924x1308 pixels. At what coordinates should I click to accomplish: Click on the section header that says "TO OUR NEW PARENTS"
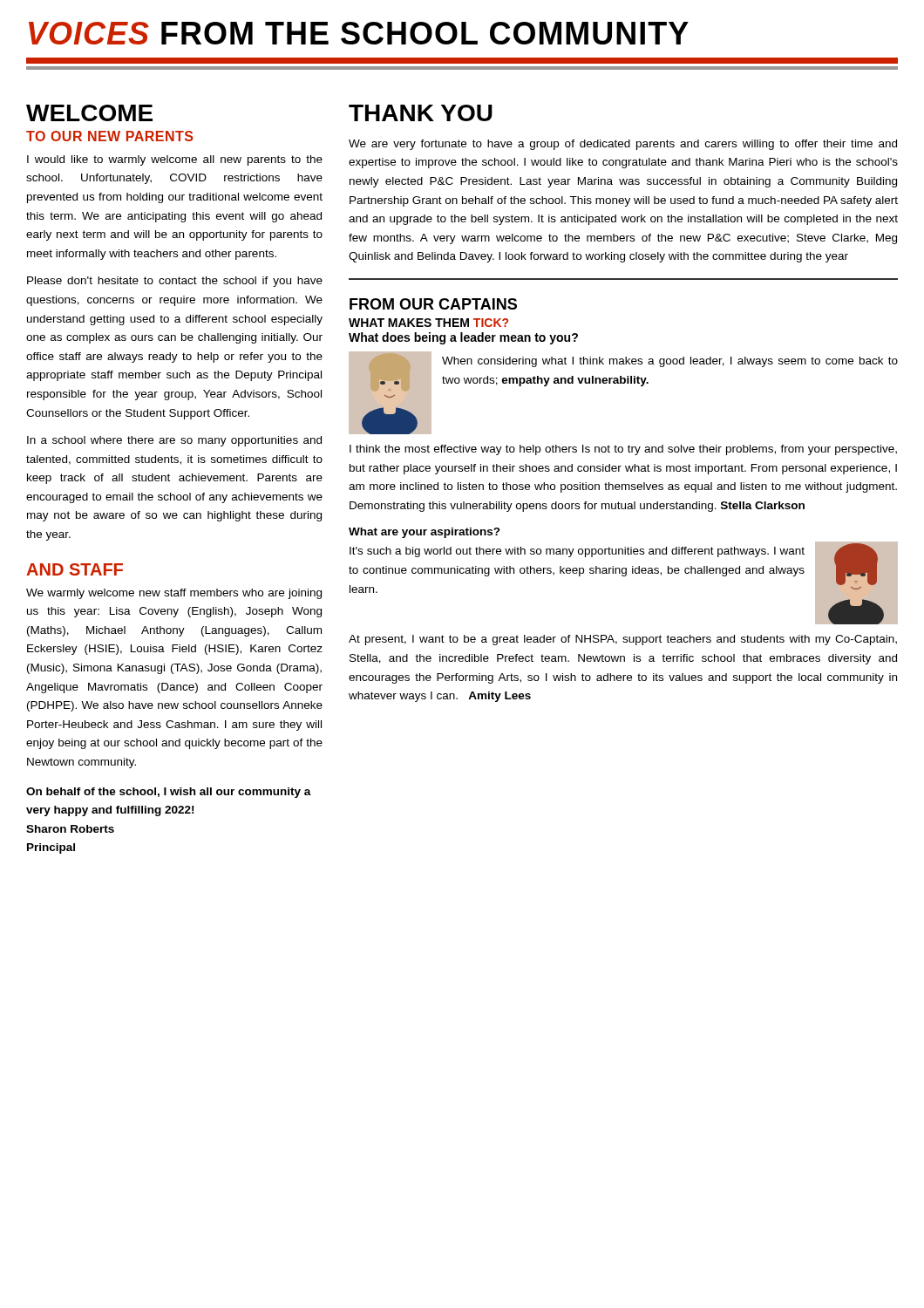pyautogui.click(x=174, y=137)
